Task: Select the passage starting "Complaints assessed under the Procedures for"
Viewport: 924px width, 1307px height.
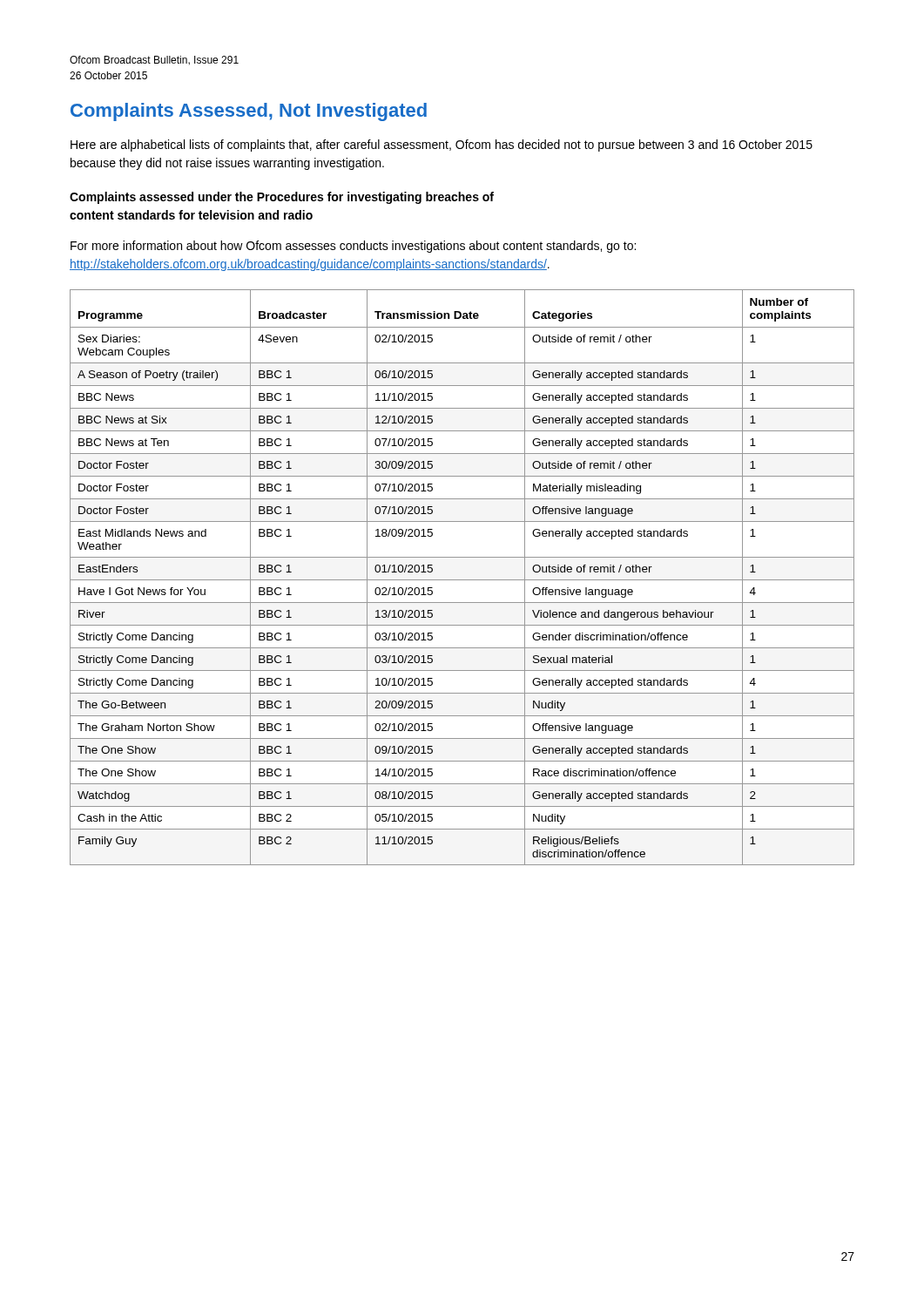Action: point(282,206)
